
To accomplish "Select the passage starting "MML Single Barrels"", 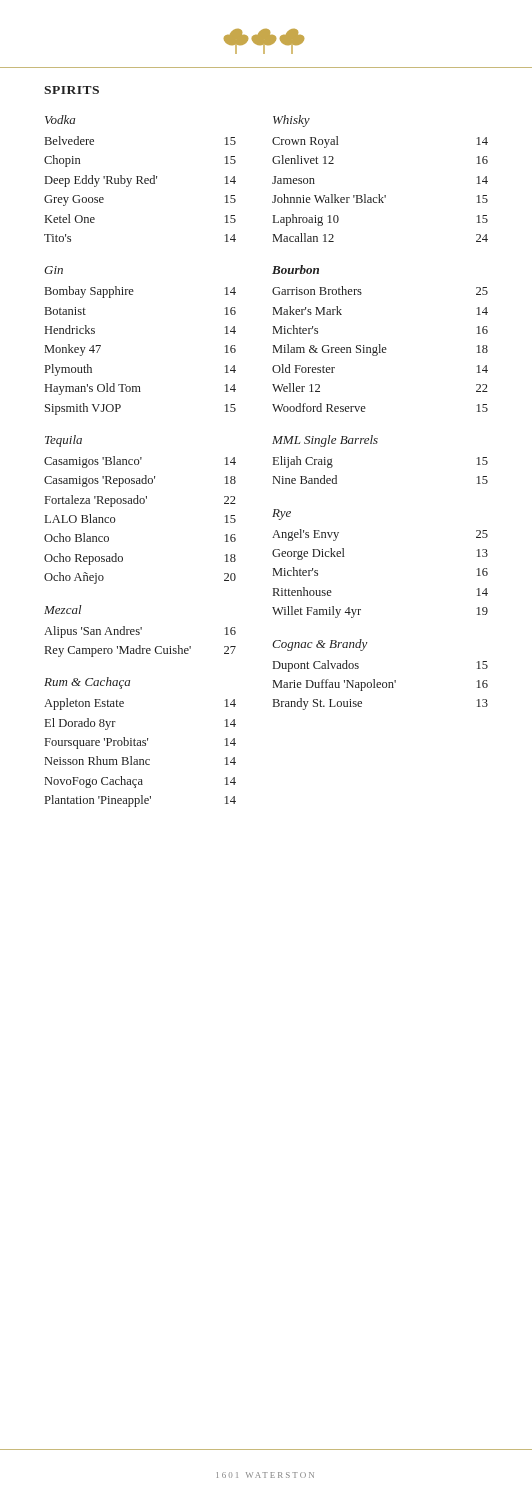I will coord(325,439).
